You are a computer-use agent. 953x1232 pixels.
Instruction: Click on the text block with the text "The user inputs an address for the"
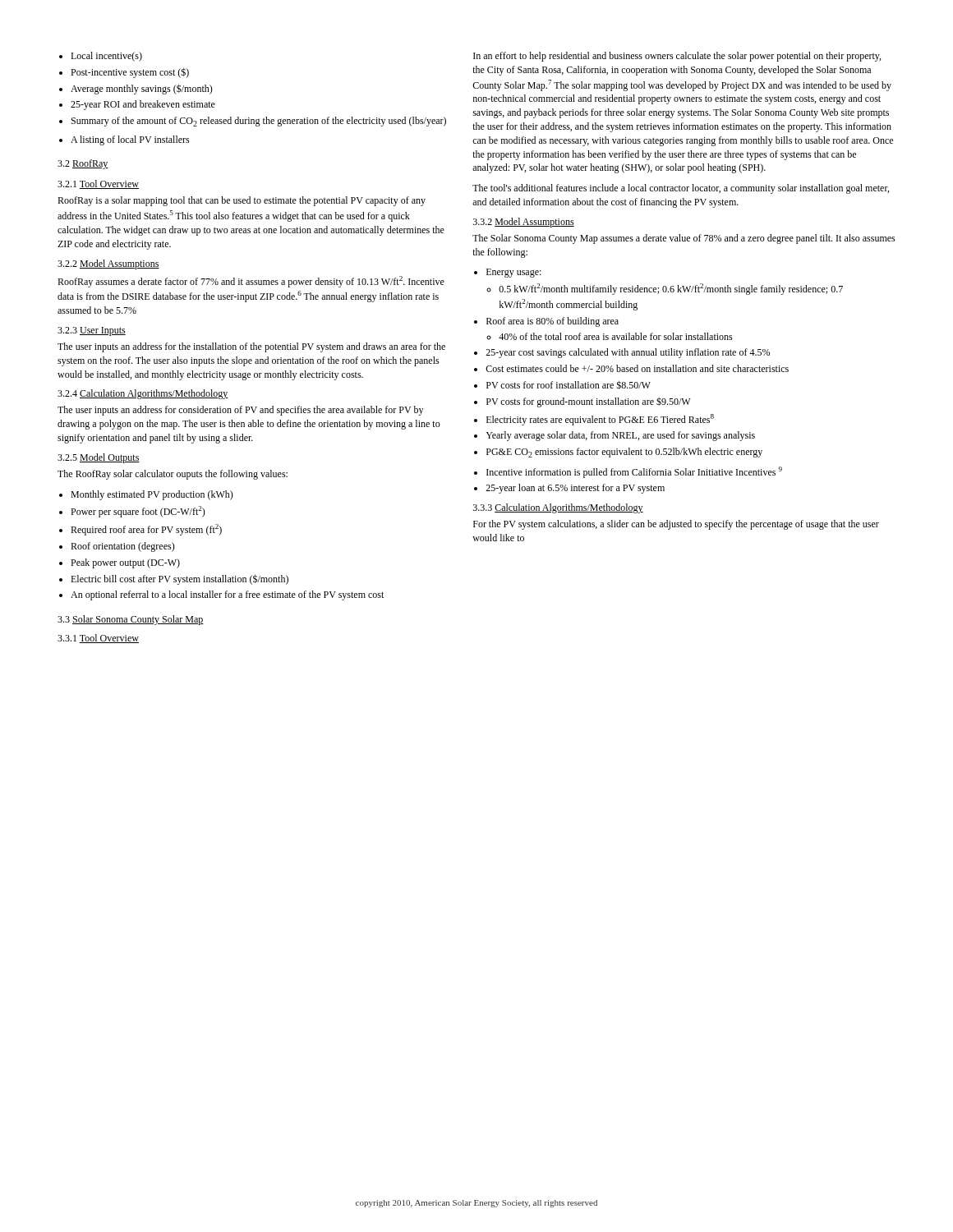[253, 361]
